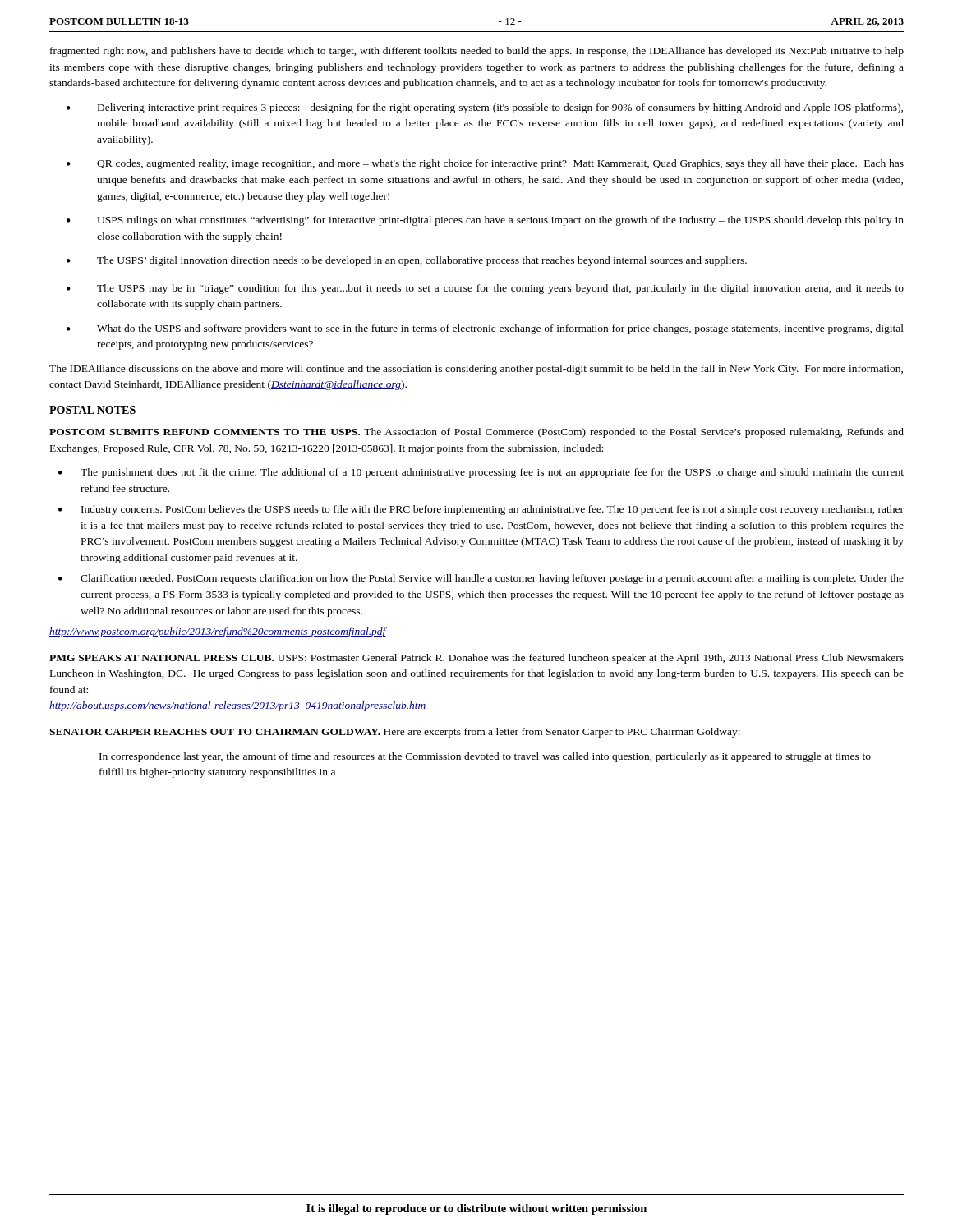Click the passage that begins "• What do"
Screen dimensions: 1232x953
[476, 336]
